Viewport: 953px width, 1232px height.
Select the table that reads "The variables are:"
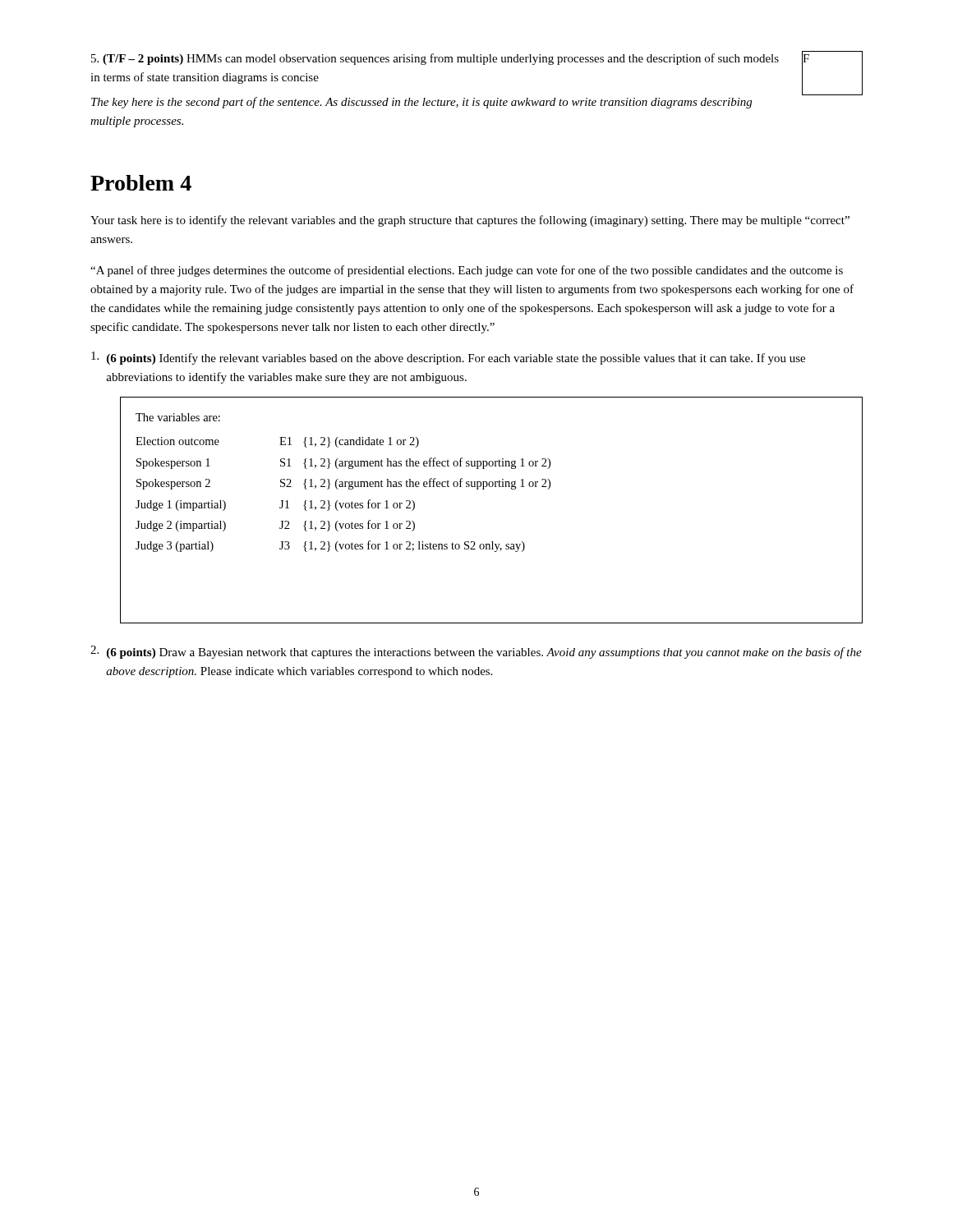[x=491, y=510]
